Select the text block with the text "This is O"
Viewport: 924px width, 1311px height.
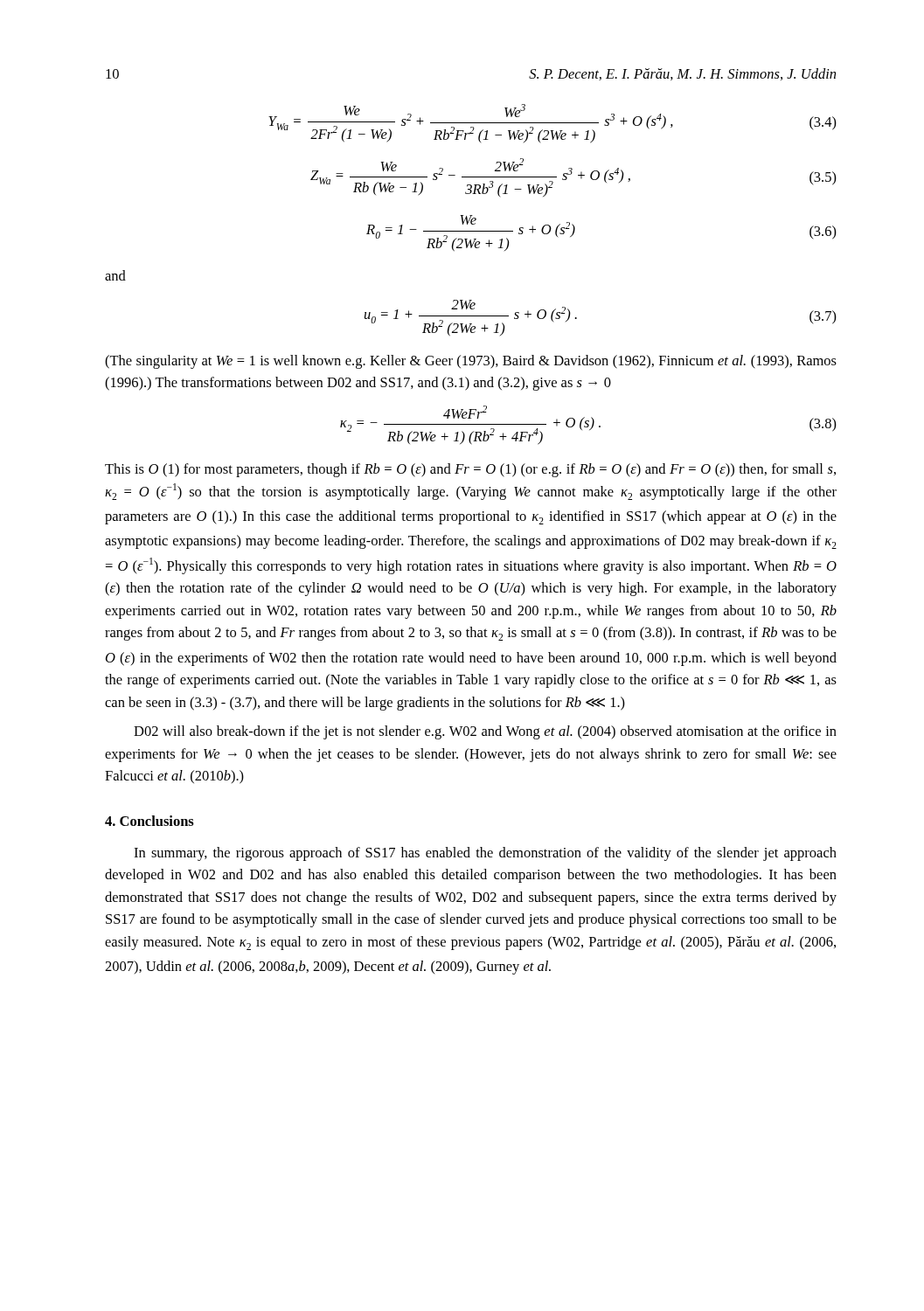click(x=471, y=585)
